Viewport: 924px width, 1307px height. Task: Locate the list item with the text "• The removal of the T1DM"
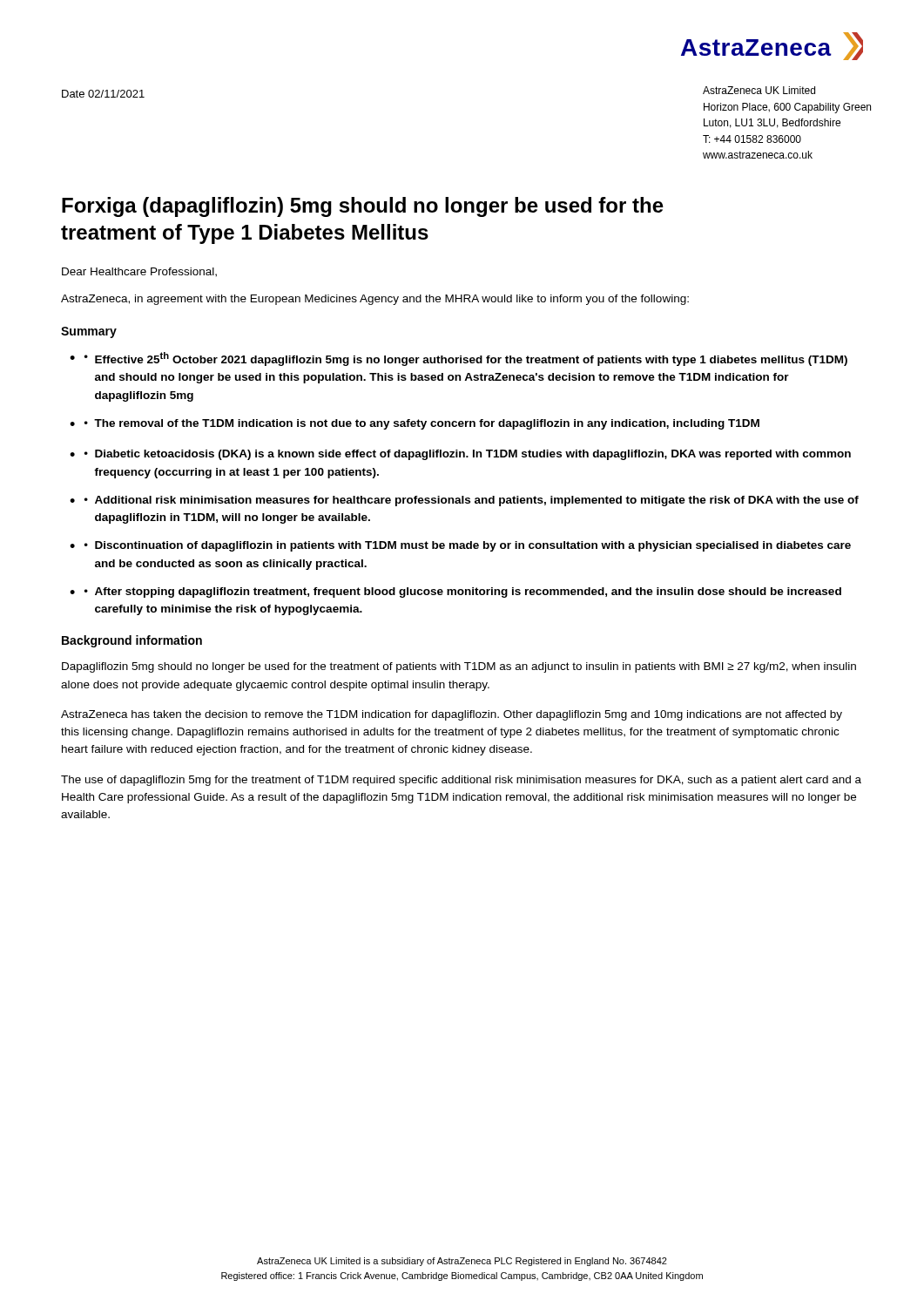(x=422, y=423)
